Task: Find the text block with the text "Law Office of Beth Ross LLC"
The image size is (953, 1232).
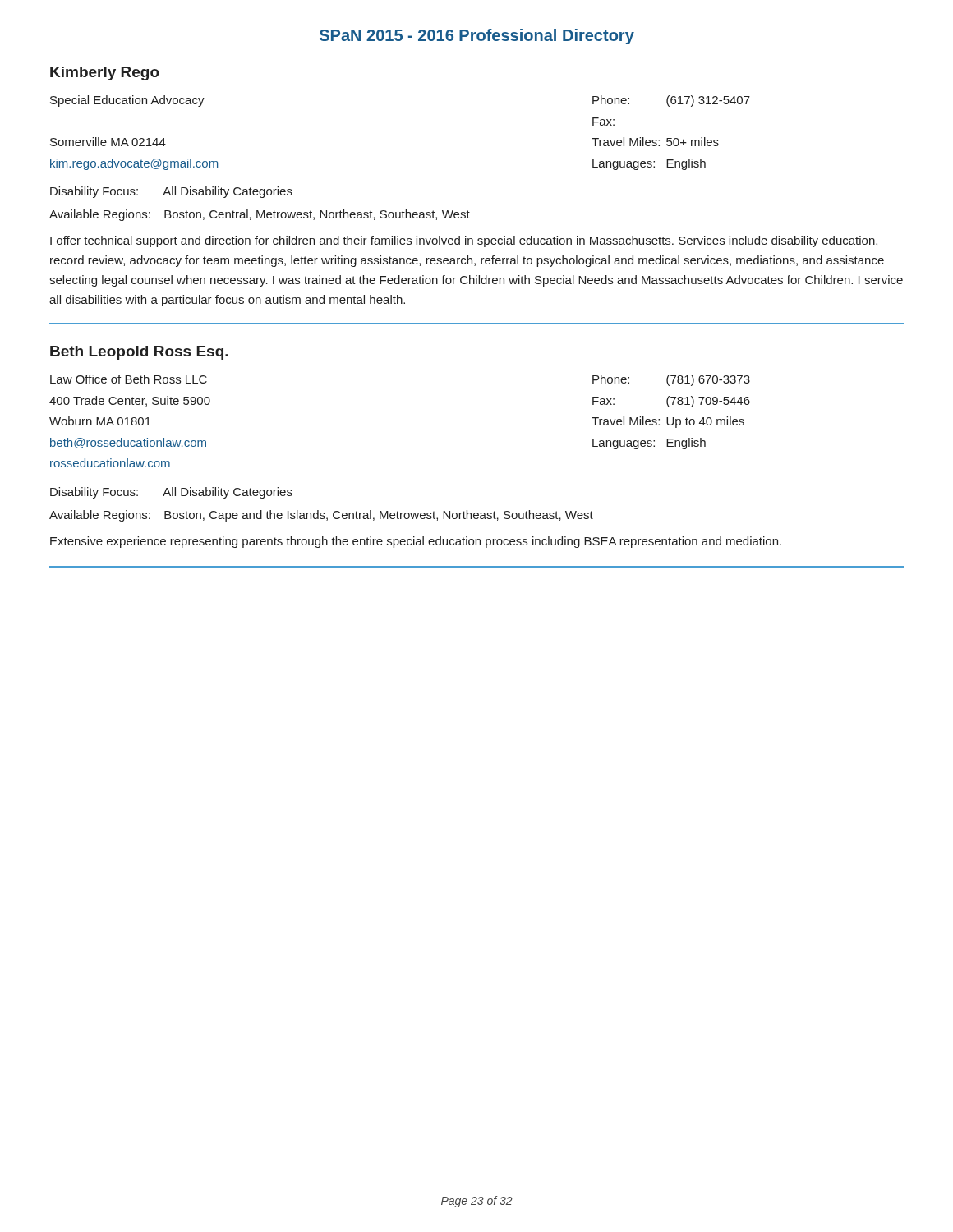Action: [129, 380]
